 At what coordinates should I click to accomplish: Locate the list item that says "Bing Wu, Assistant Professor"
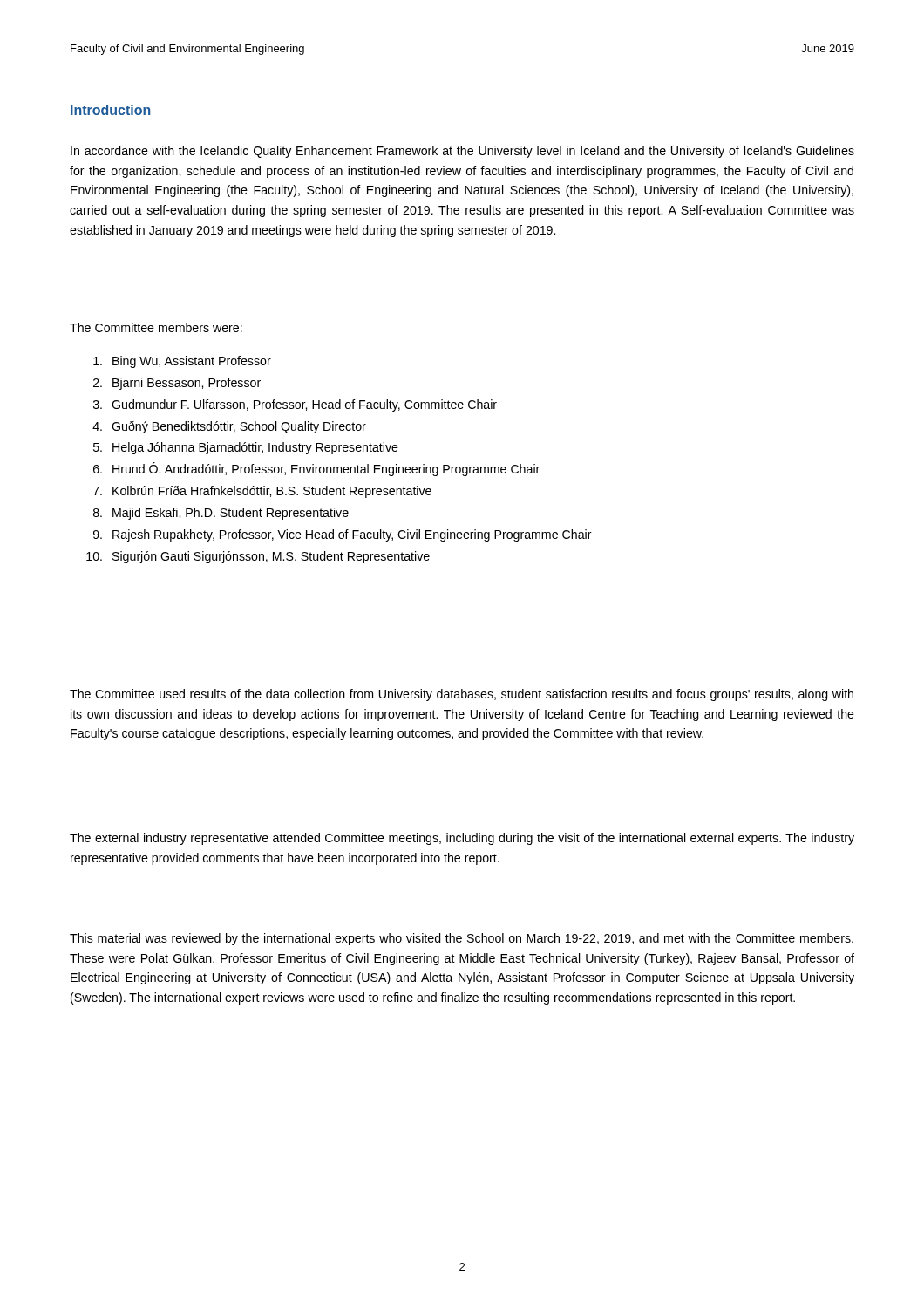pyautogui.click(x=182, y=362)
